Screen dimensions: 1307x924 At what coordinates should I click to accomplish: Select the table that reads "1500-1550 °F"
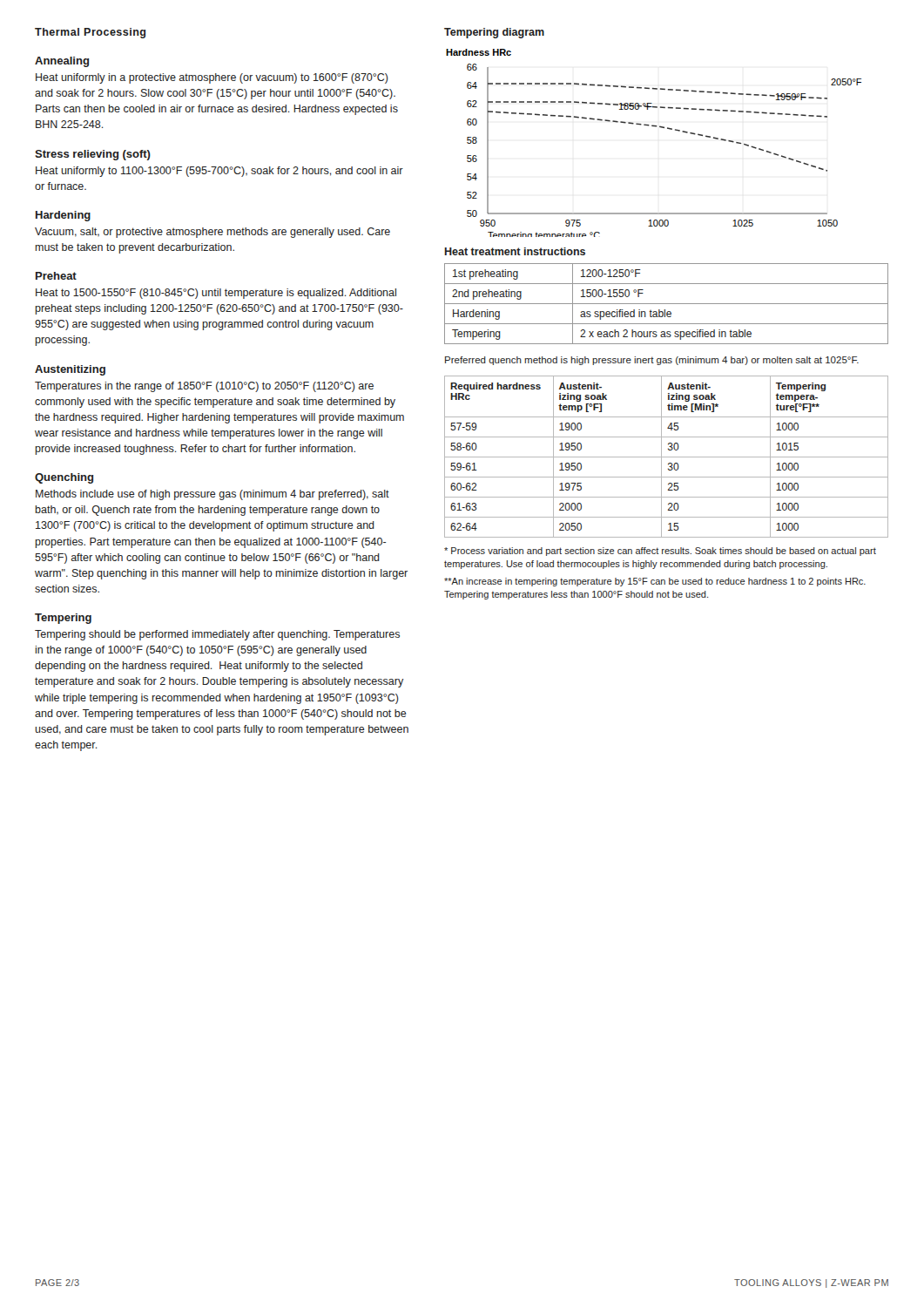tap(666, 304)
